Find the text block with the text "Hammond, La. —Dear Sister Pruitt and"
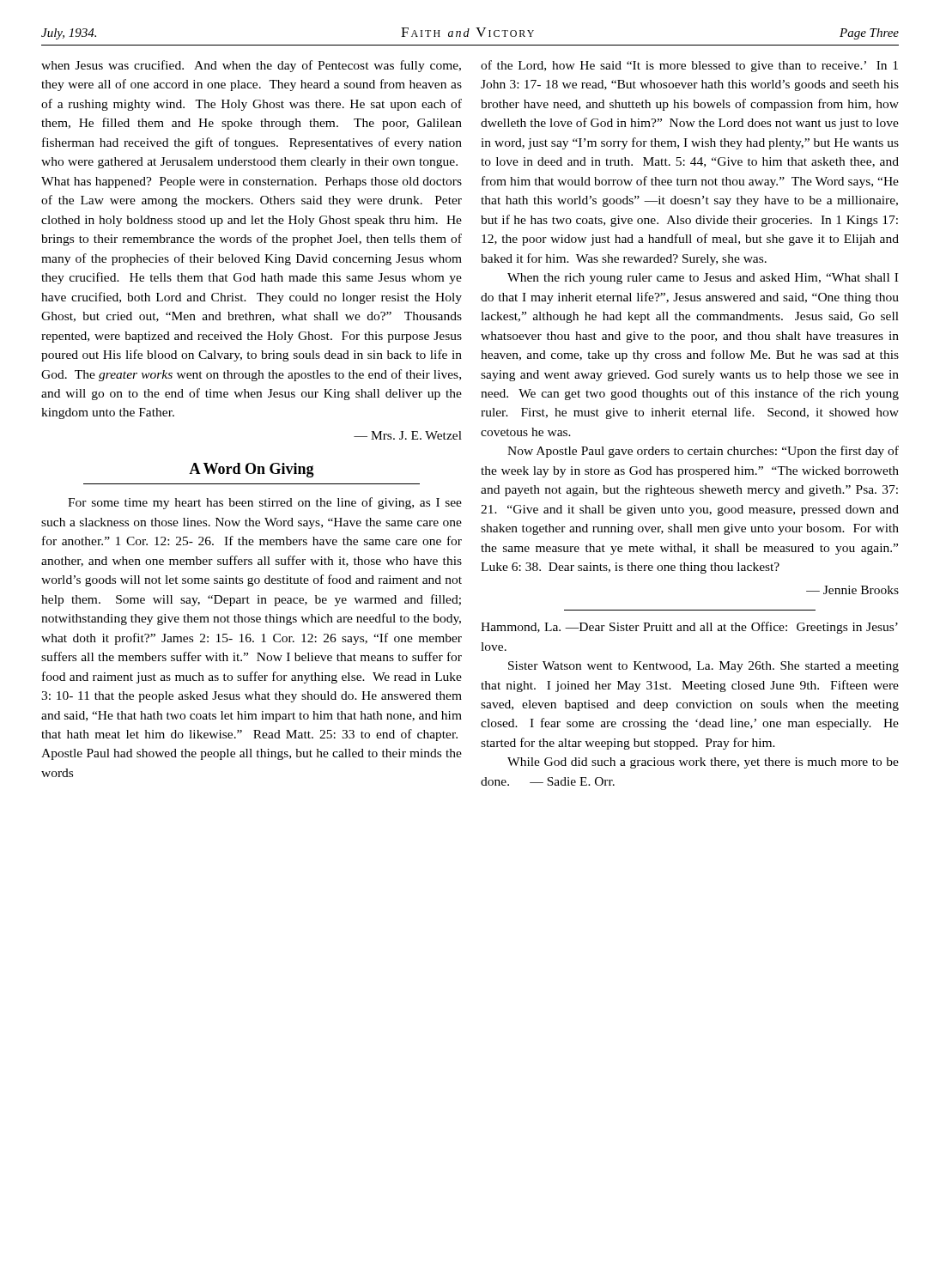This screenshot has width=940, height=1288. 690,704
